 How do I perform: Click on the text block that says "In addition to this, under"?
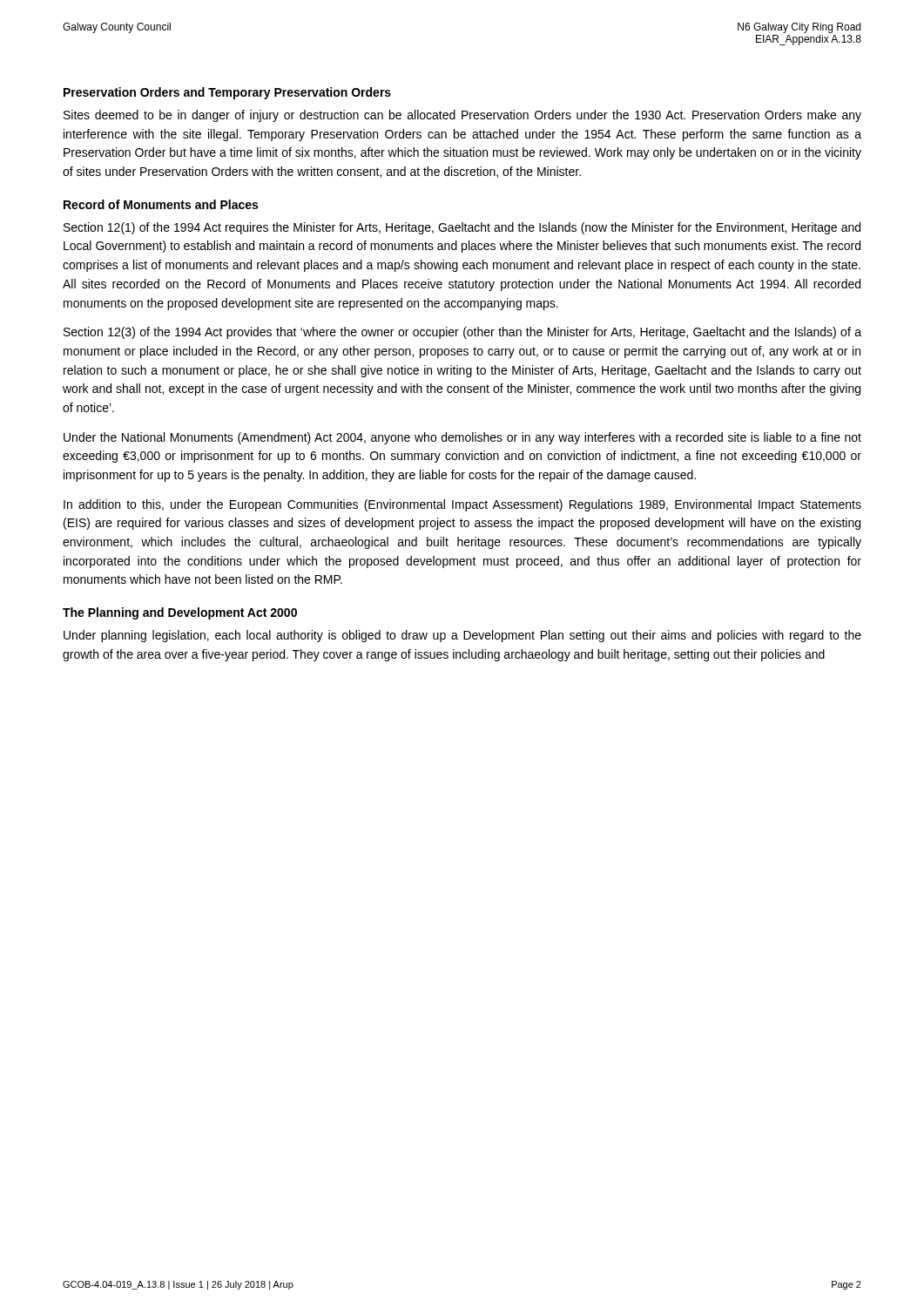pos(462,542)
